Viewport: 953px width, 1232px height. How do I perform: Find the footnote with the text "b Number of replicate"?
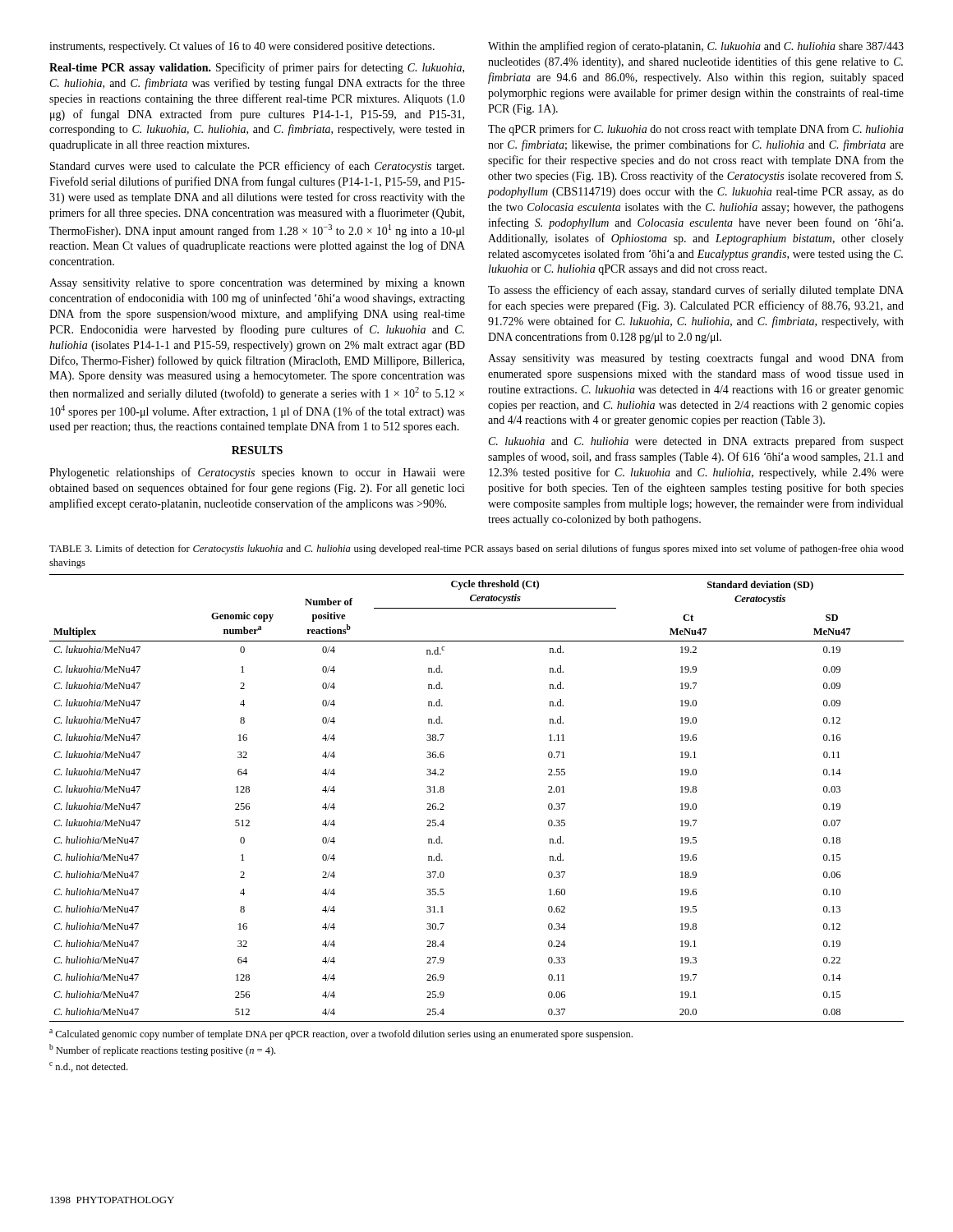coord(162,1050)
